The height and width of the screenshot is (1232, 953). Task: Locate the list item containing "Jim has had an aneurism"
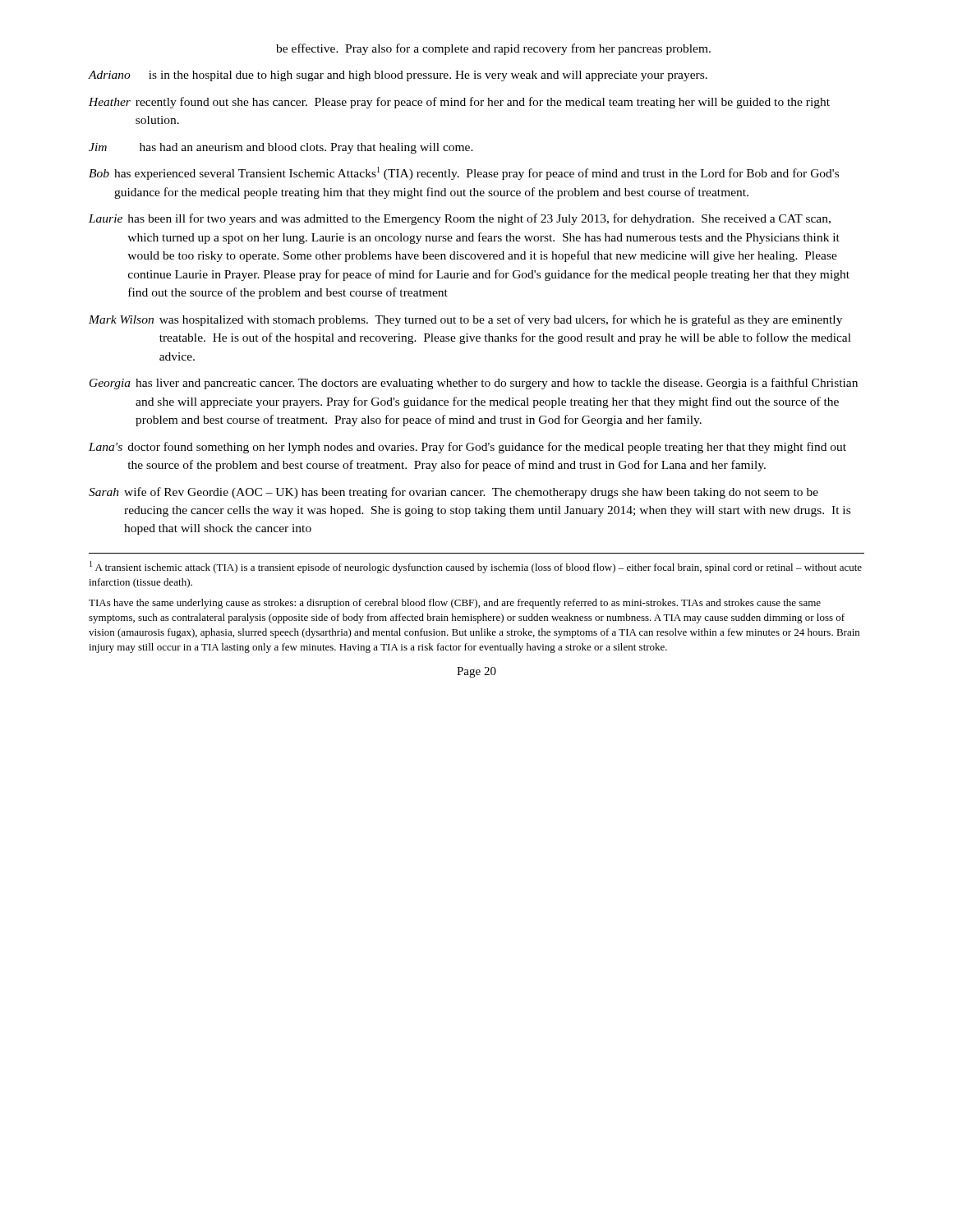point(476,147)
